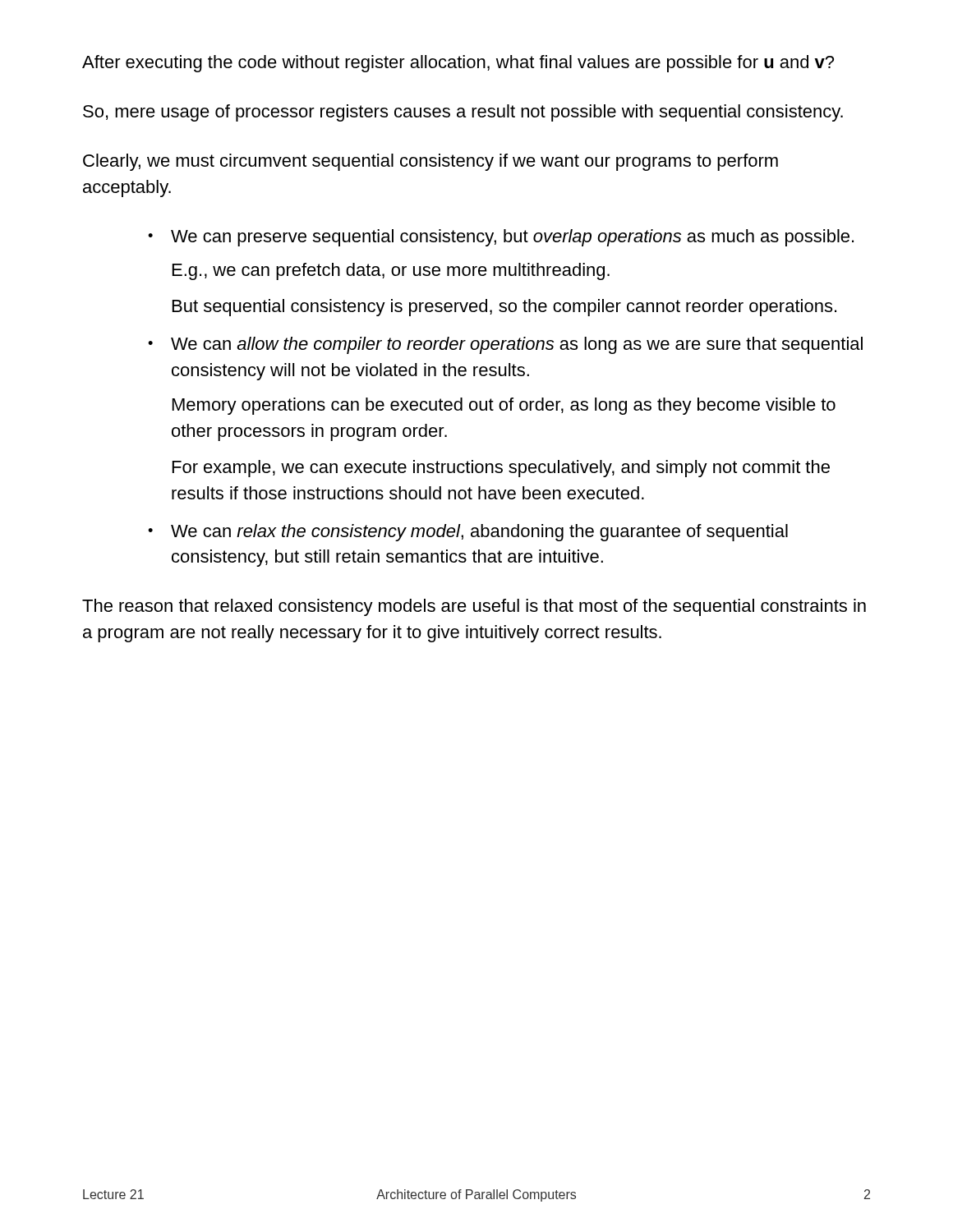Click on the text block that reads "For example, we can execute instructions speculatively, and"
The width and height of the screenshot is (953, 1232).
501,480
